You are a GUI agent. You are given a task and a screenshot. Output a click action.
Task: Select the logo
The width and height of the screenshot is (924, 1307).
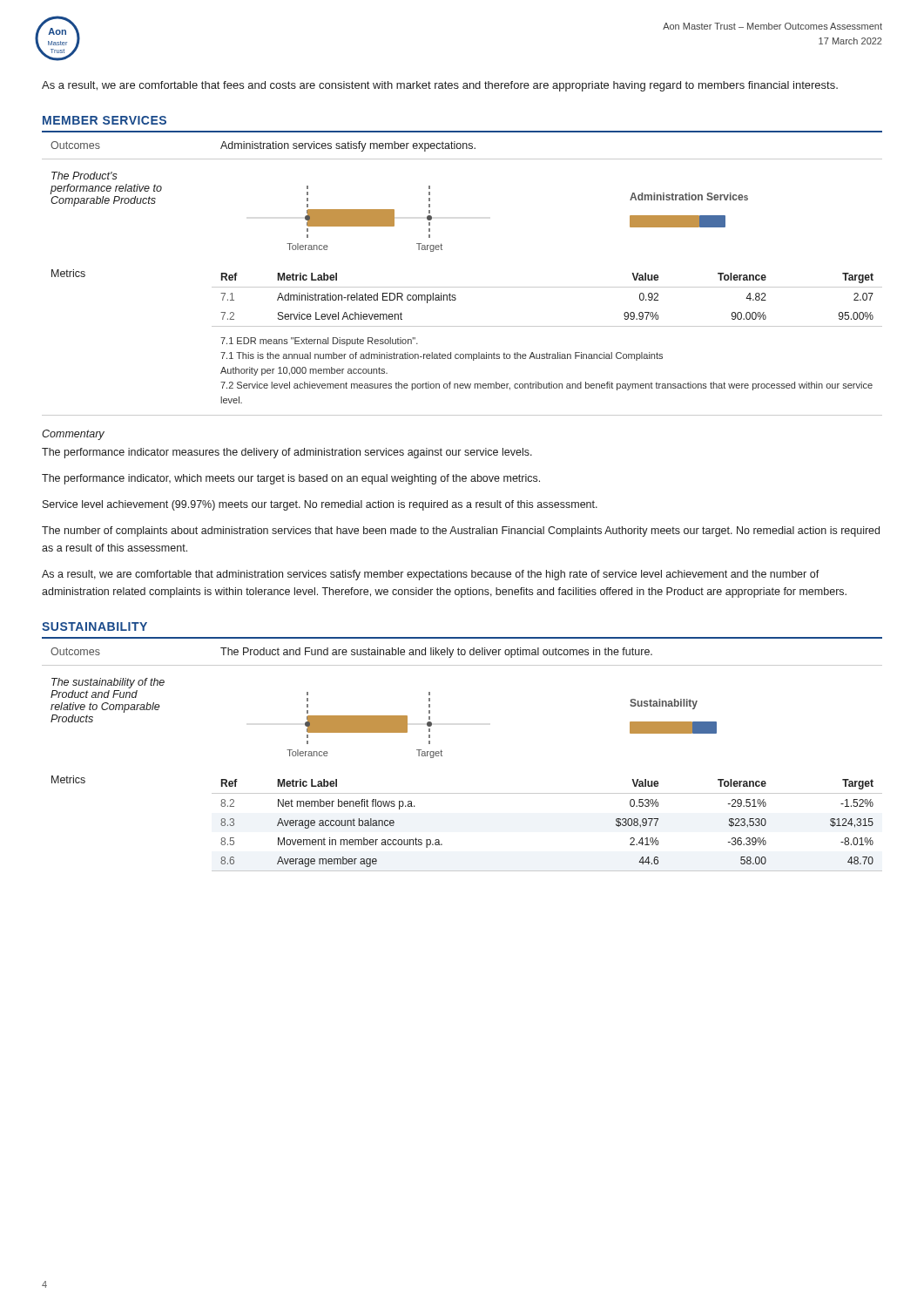(x=57, y=40)
